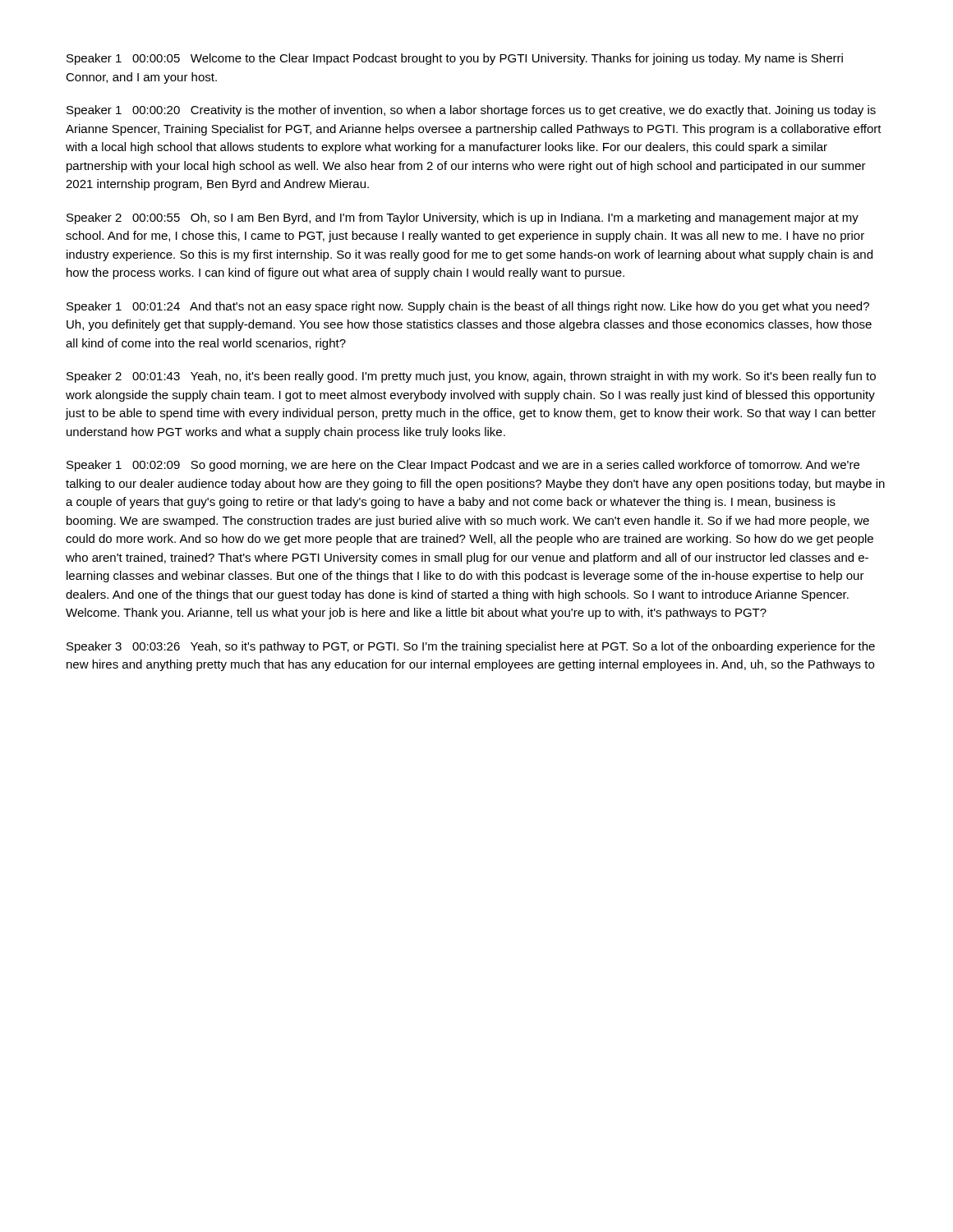
Task: Select the text block with the text "Speaker 3 00:03:26 Yeah, so it's pathway to"
Action: 471,655
